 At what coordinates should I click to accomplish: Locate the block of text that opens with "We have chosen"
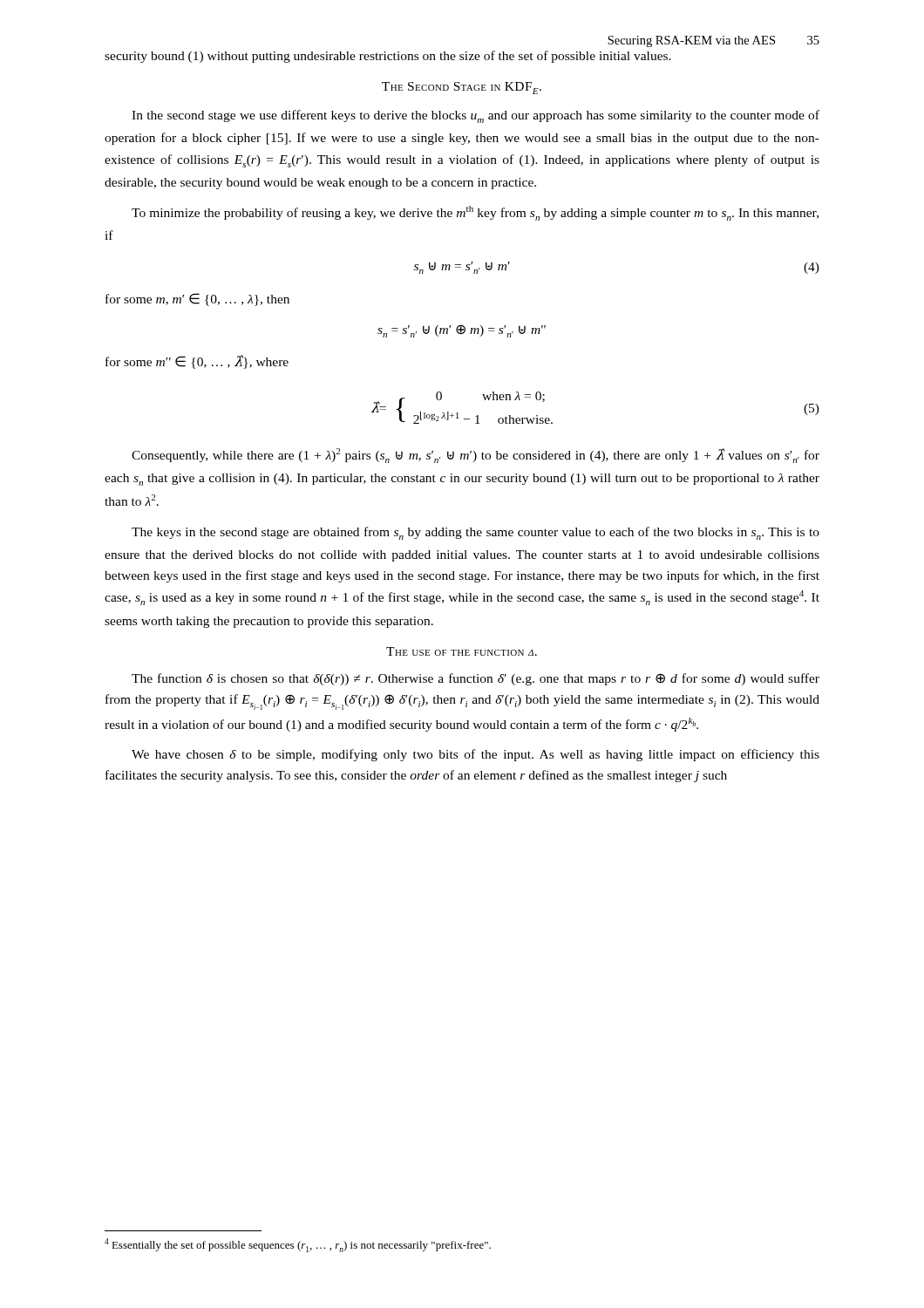point(462,765)
